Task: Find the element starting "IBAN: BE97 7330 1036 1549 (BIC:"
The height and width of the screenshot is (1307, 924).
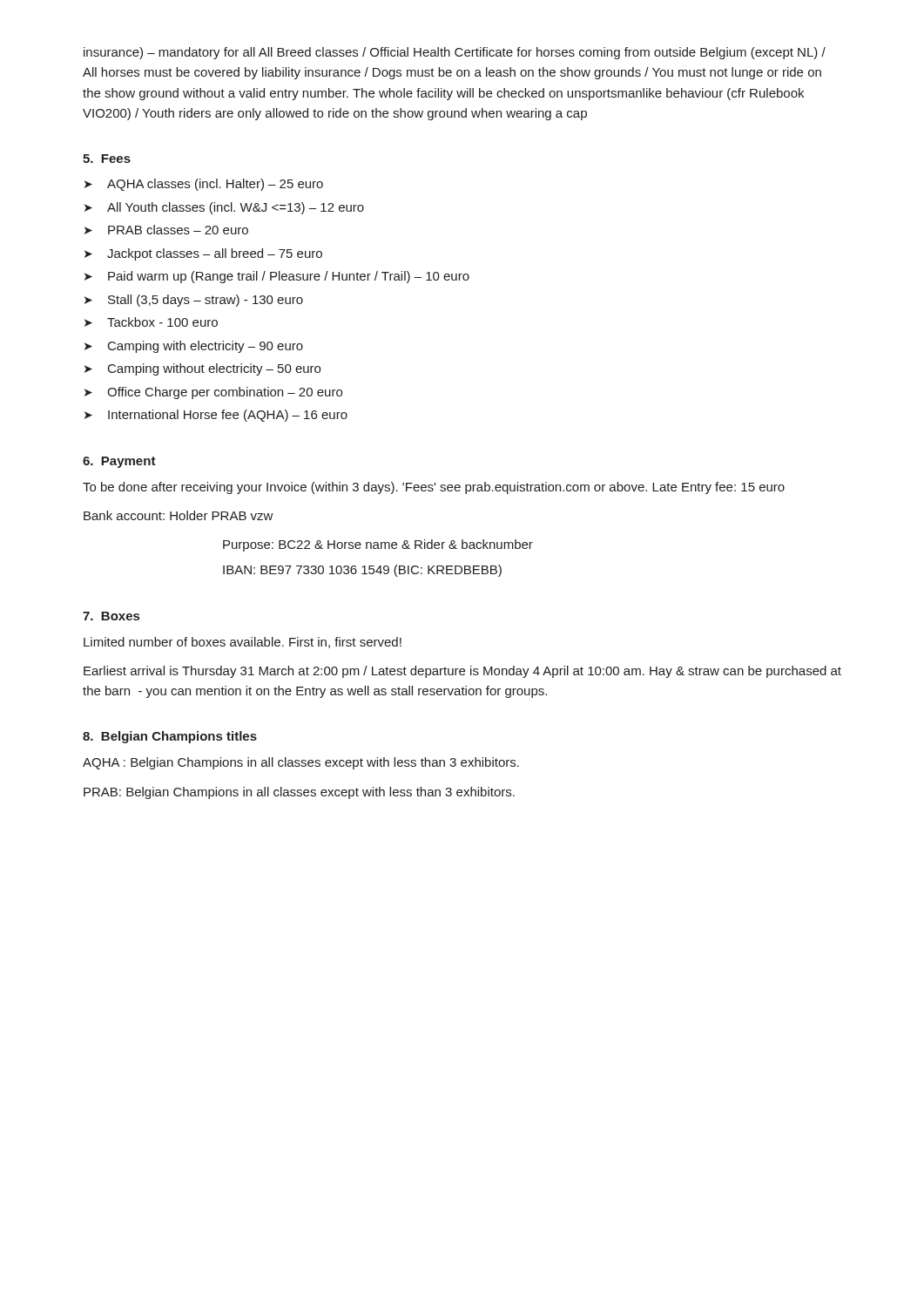Action: coord(362,570)
